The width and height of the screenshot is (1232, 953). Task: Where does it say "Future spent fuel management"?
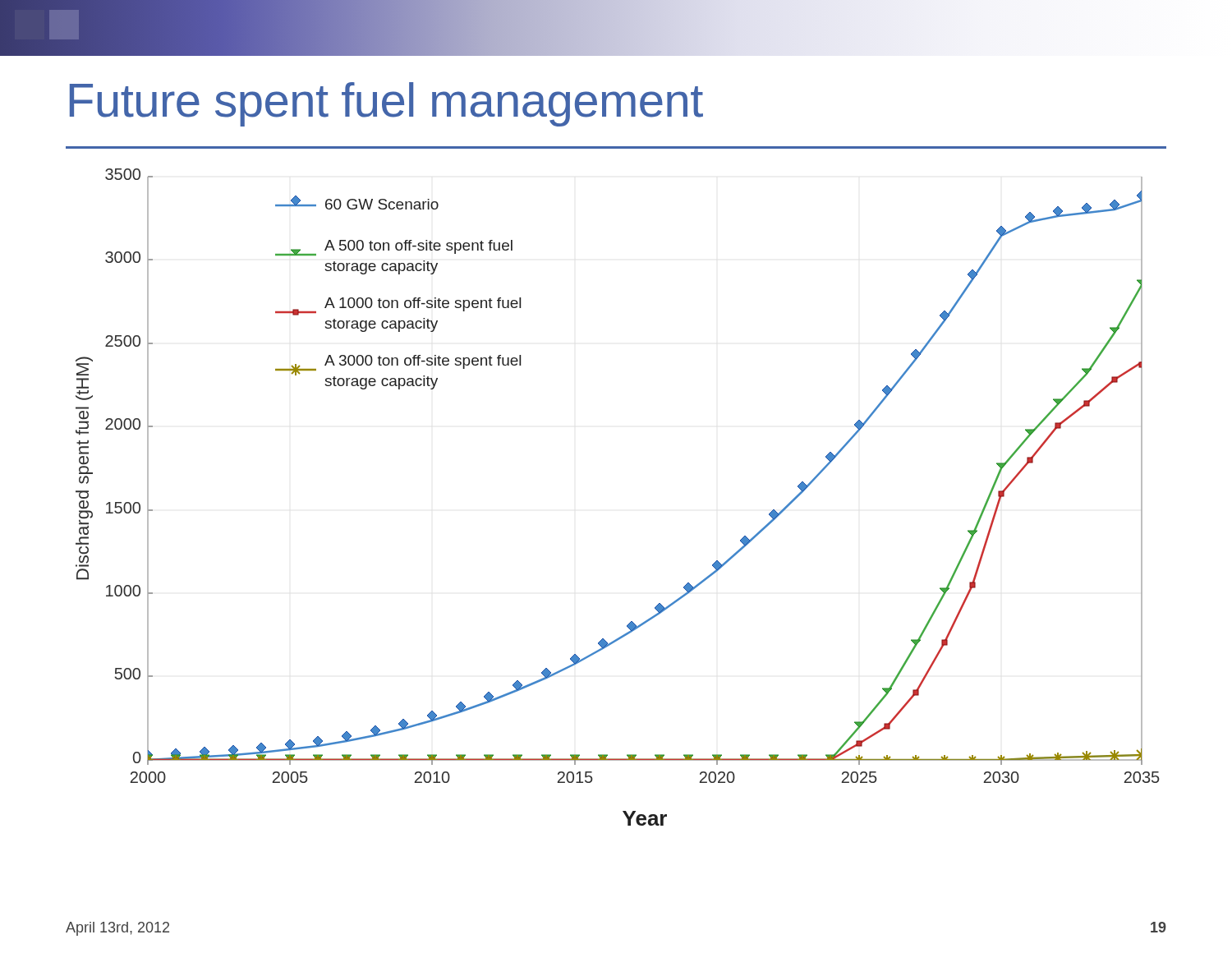point(384,100)
